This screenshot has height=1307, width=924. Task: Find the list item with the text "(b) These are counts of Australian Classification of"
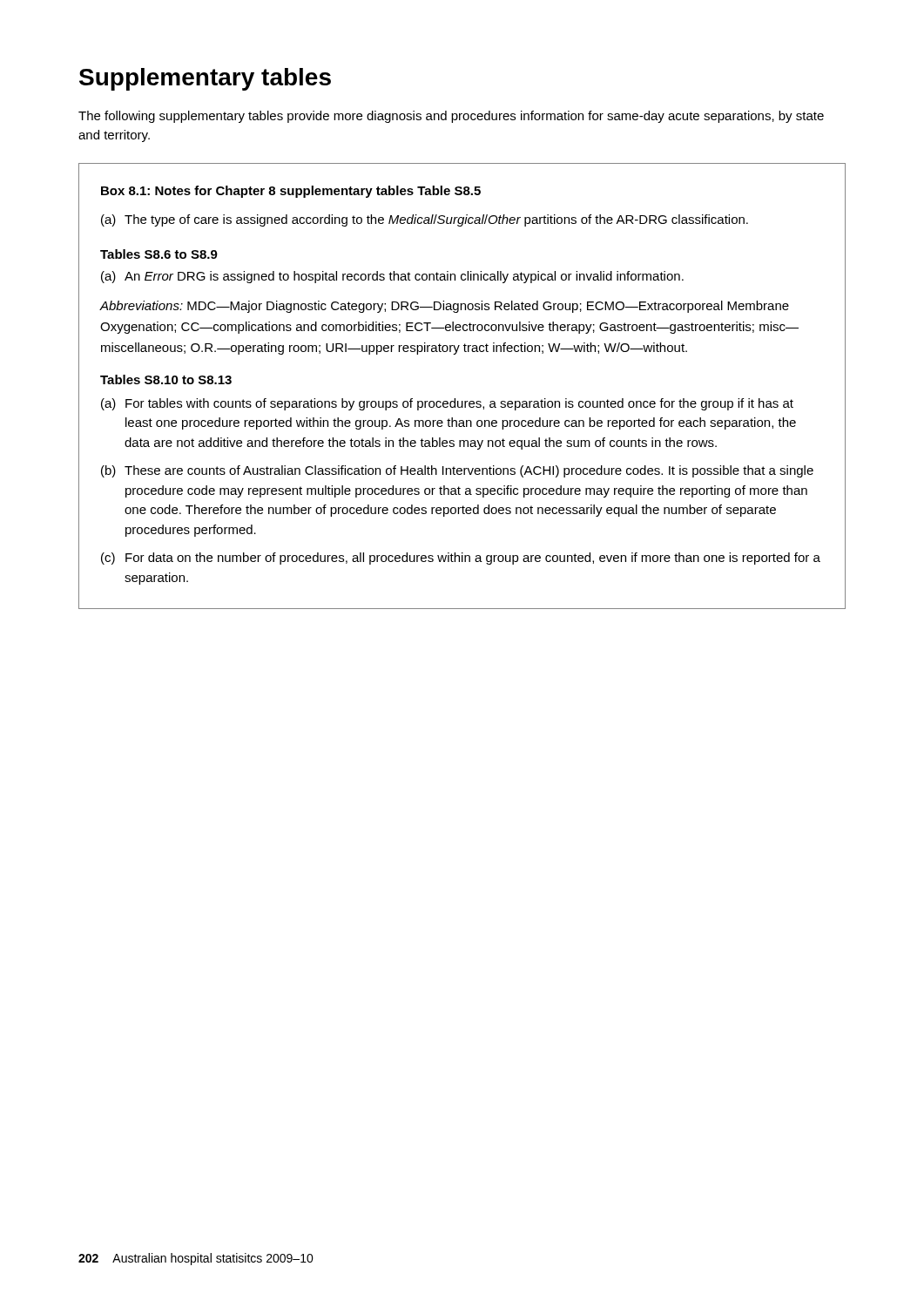(462, 500)
